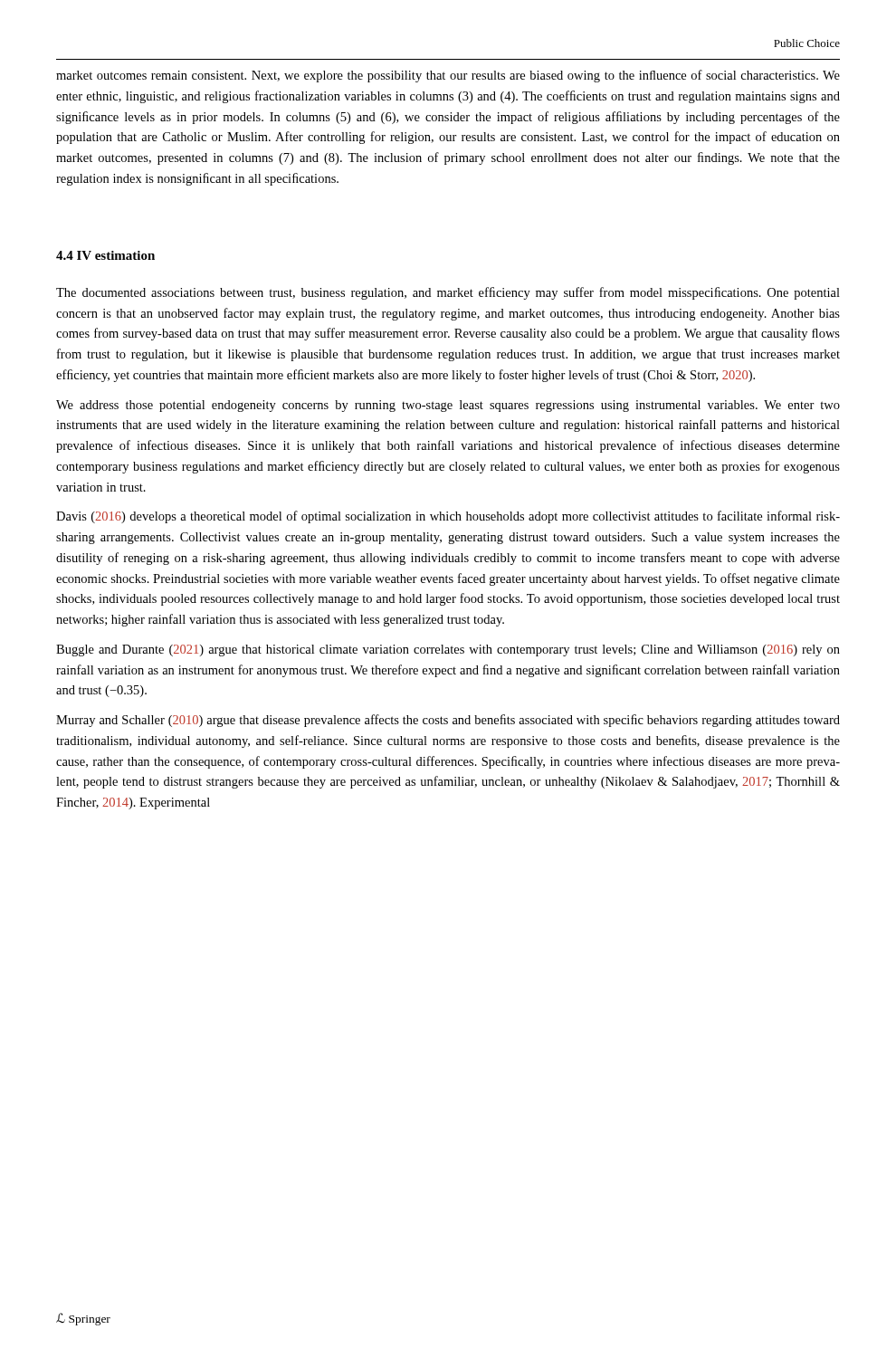
Task: Find the region starting "Murray and Schaller (2010) argue that disease"
Action: click(x=448, y=761)
